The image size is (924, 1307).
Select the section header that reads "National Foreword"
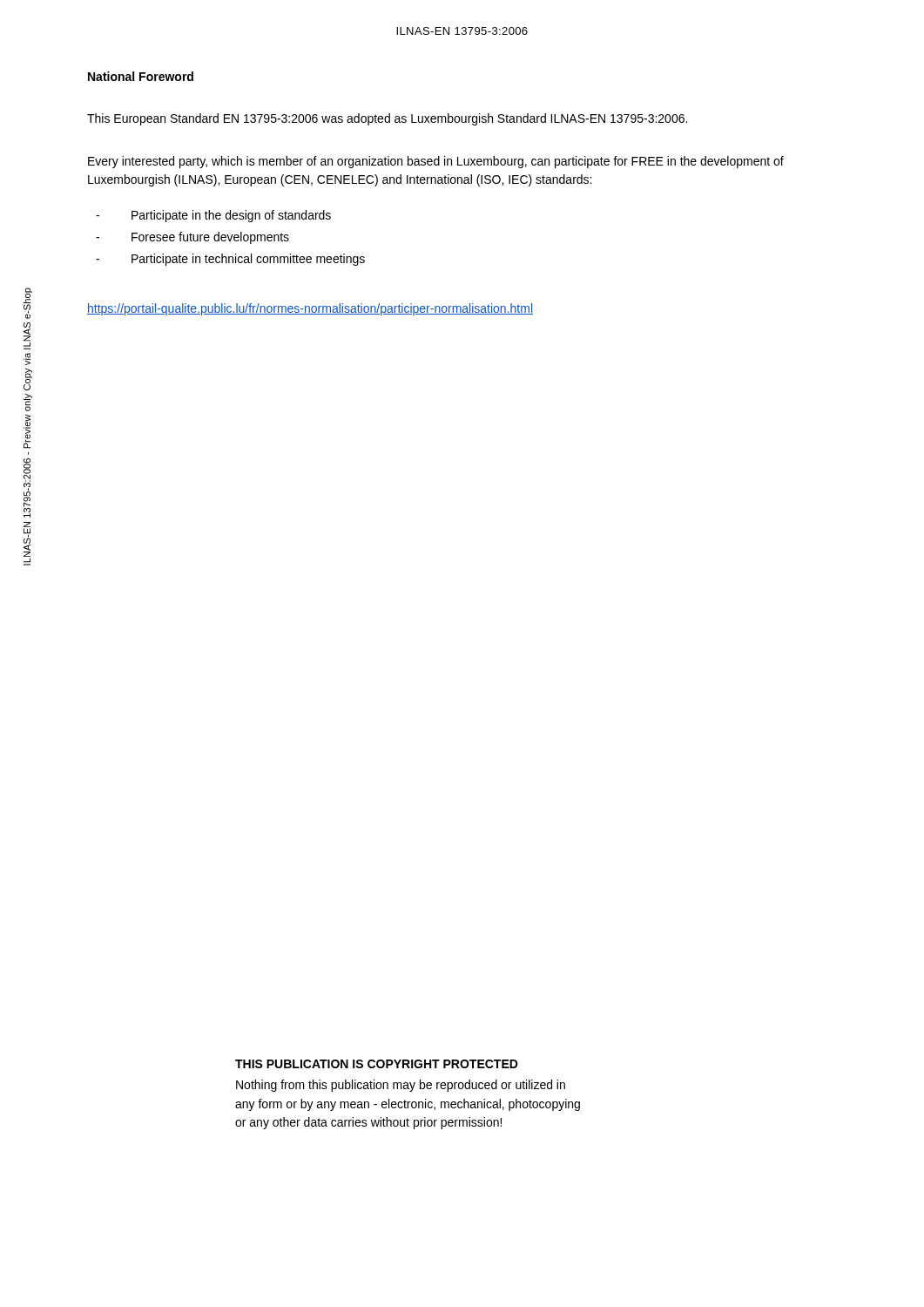point(141,77)
